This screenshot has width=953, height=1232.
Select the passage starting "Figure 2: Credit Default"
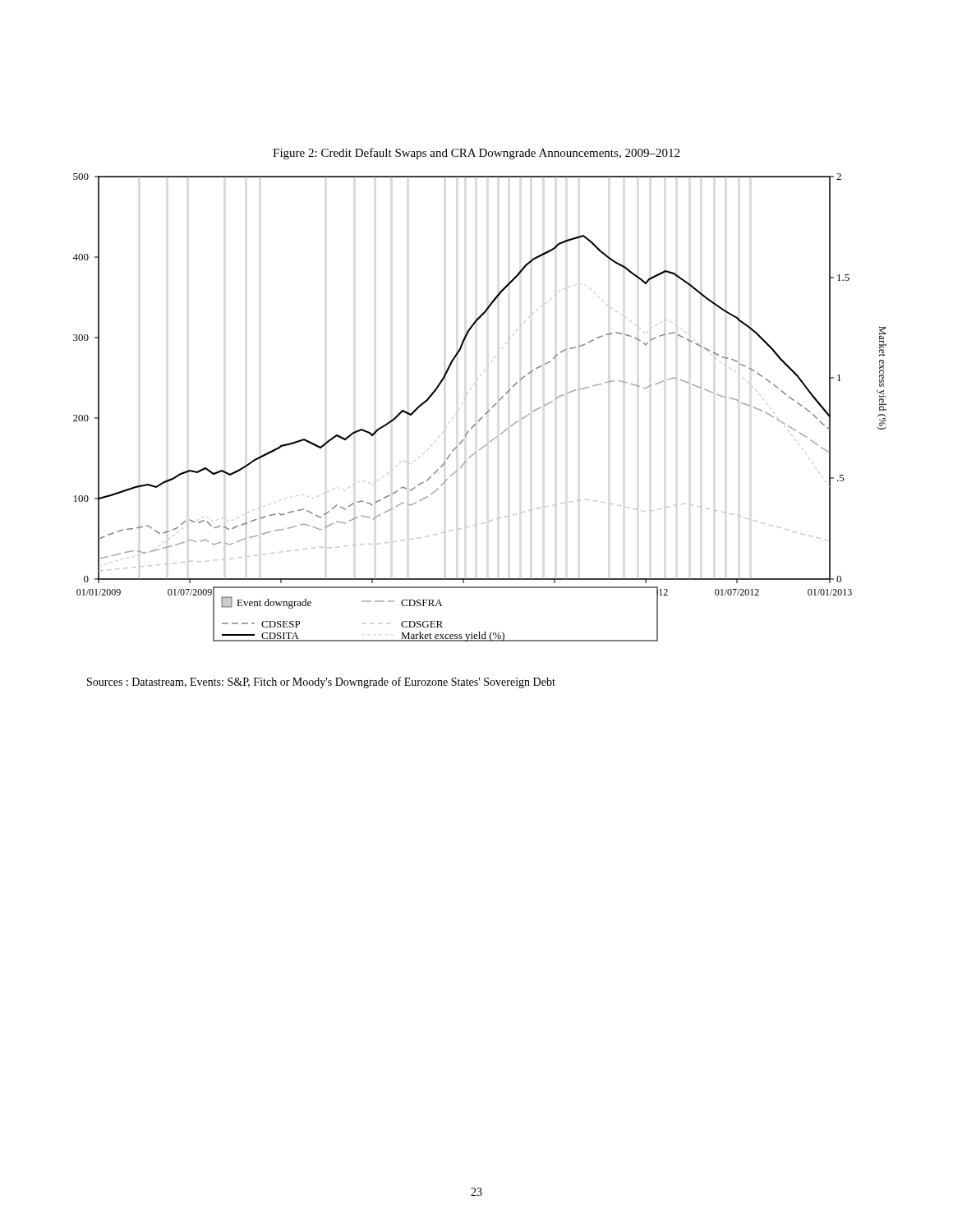pyautogui.click(x=476, y=153)
